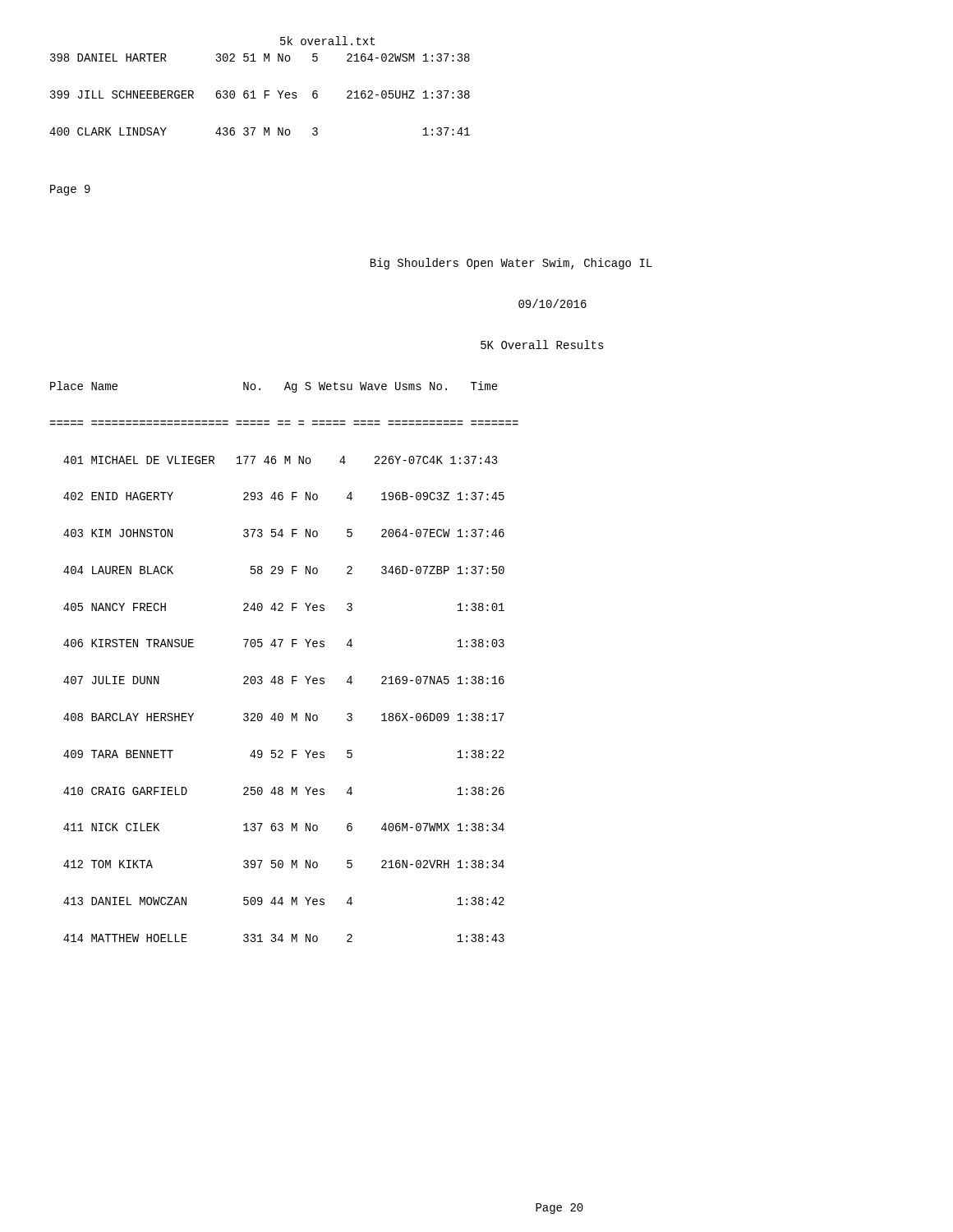Locate the section header containing "5K Overall Results"
Image resolution: width=953 pixels, height=1232 pixels.
476,346
